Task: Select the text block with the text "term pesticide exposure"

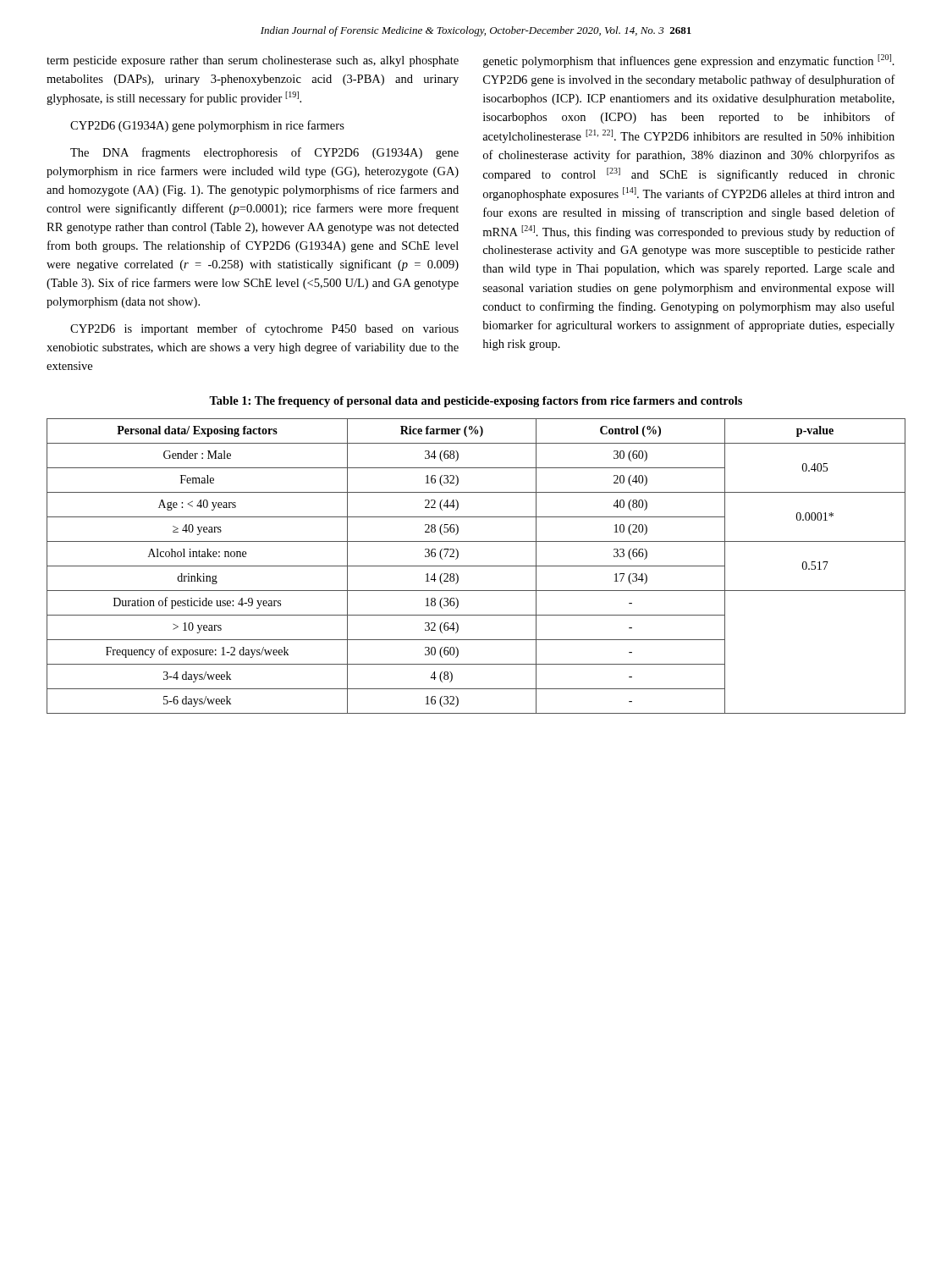Action: coord(253,79)
